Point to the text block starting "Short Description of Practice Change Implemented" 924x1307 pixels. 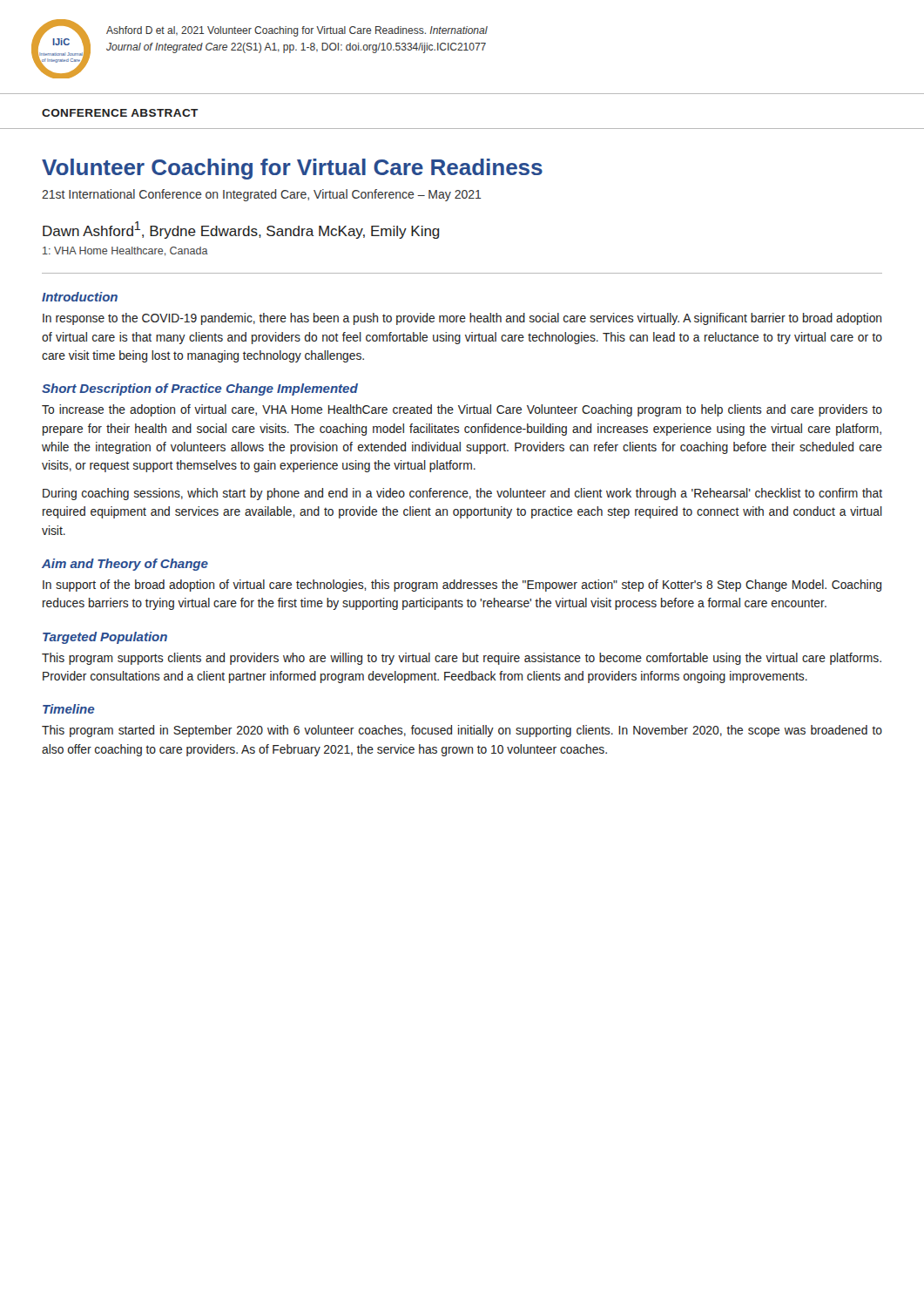(200, 388)
